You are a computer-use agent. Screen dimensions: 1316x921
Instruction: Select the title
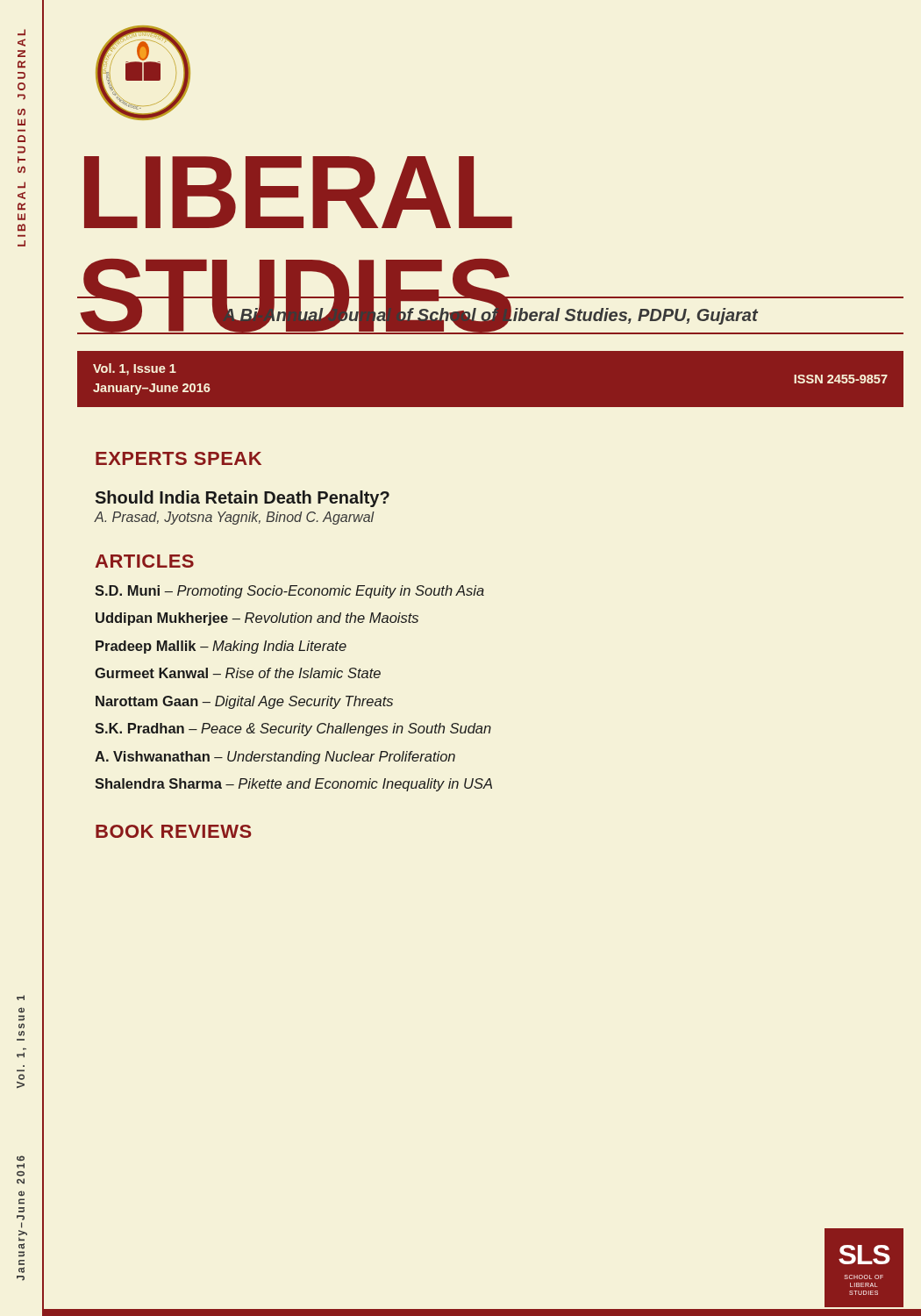490,244
